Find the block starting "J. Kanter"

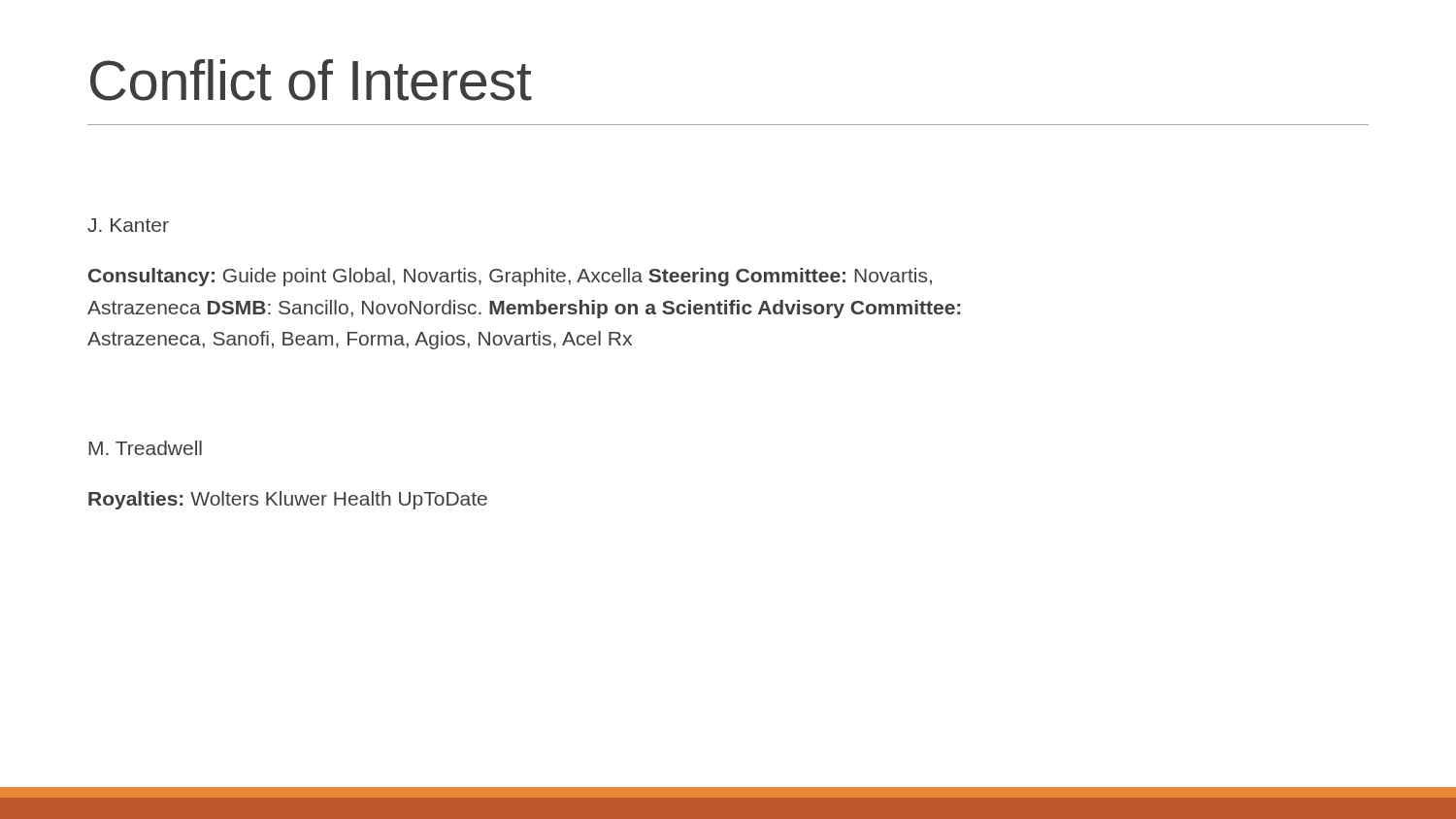point(128,225)
